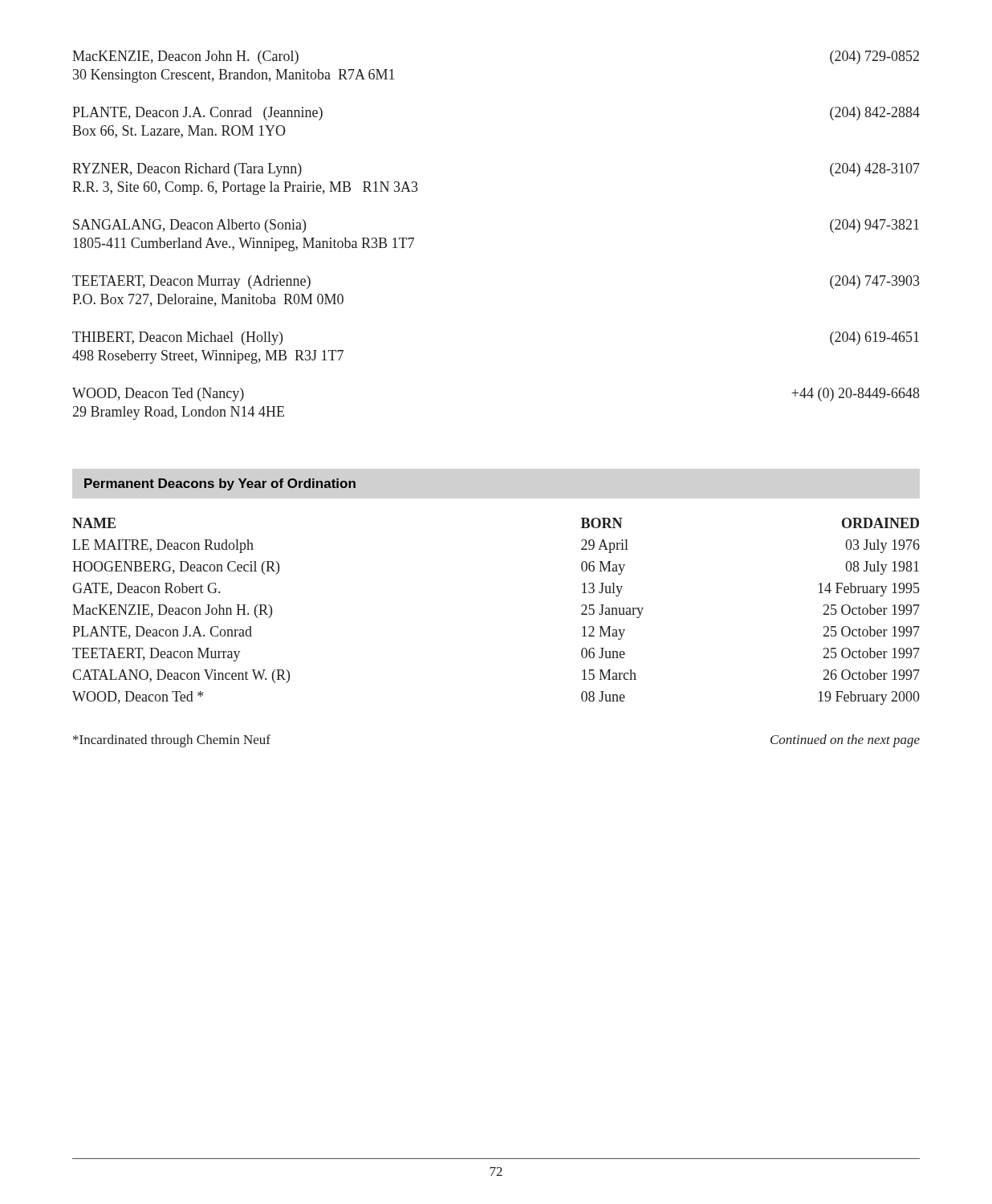Screen dimensions: 1204x992
Task: Point to the block beginning "TEETAERT, Deacon Murray (Adrienne) (204) 747-3903 P.O."
Action: pyautogui.click(x=203, y=282)
